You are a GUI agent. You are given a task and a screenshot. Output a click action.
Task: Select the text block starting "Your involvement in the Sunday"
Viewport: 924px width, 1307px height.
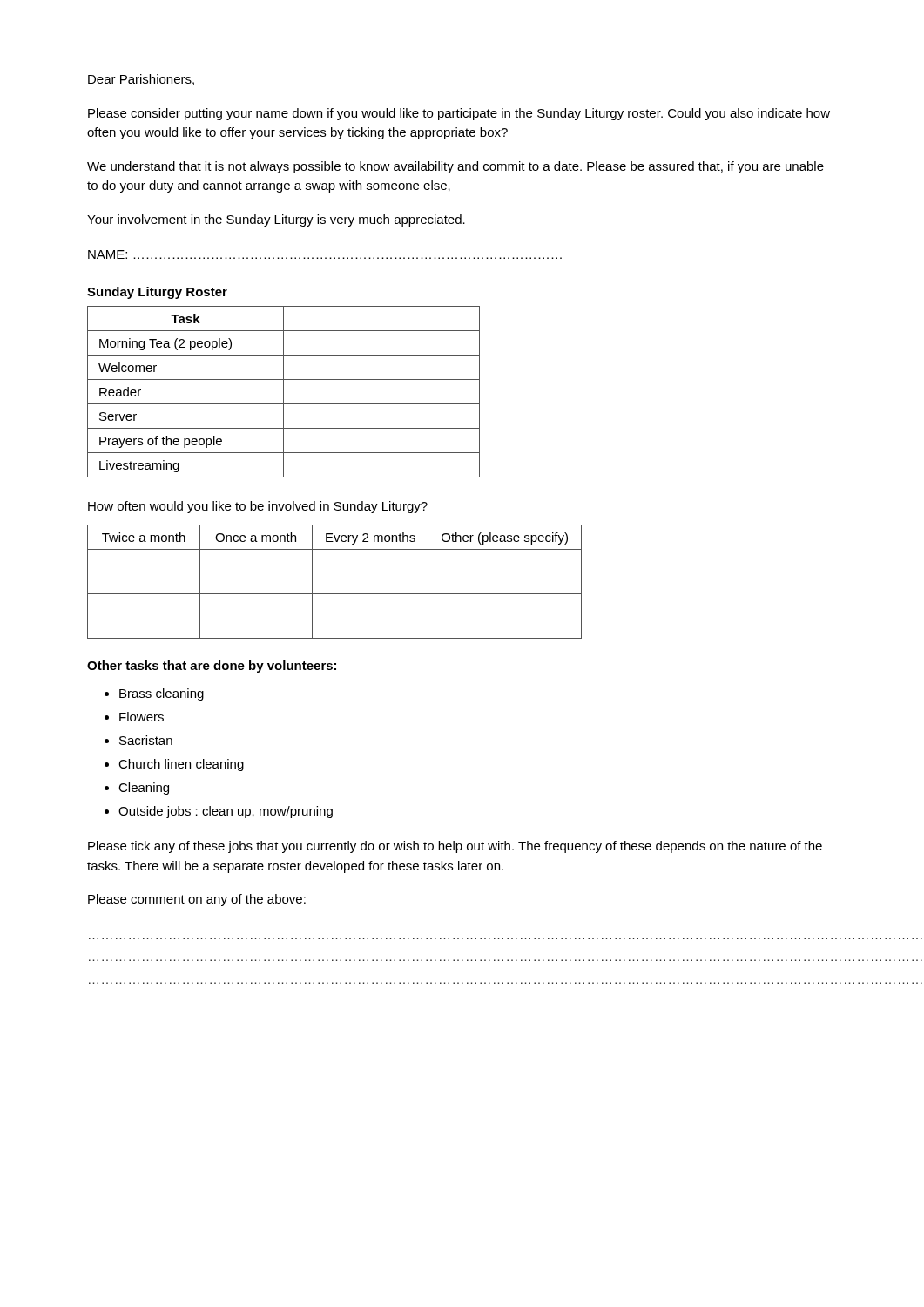pyautogui.click(x=276, y=219)
